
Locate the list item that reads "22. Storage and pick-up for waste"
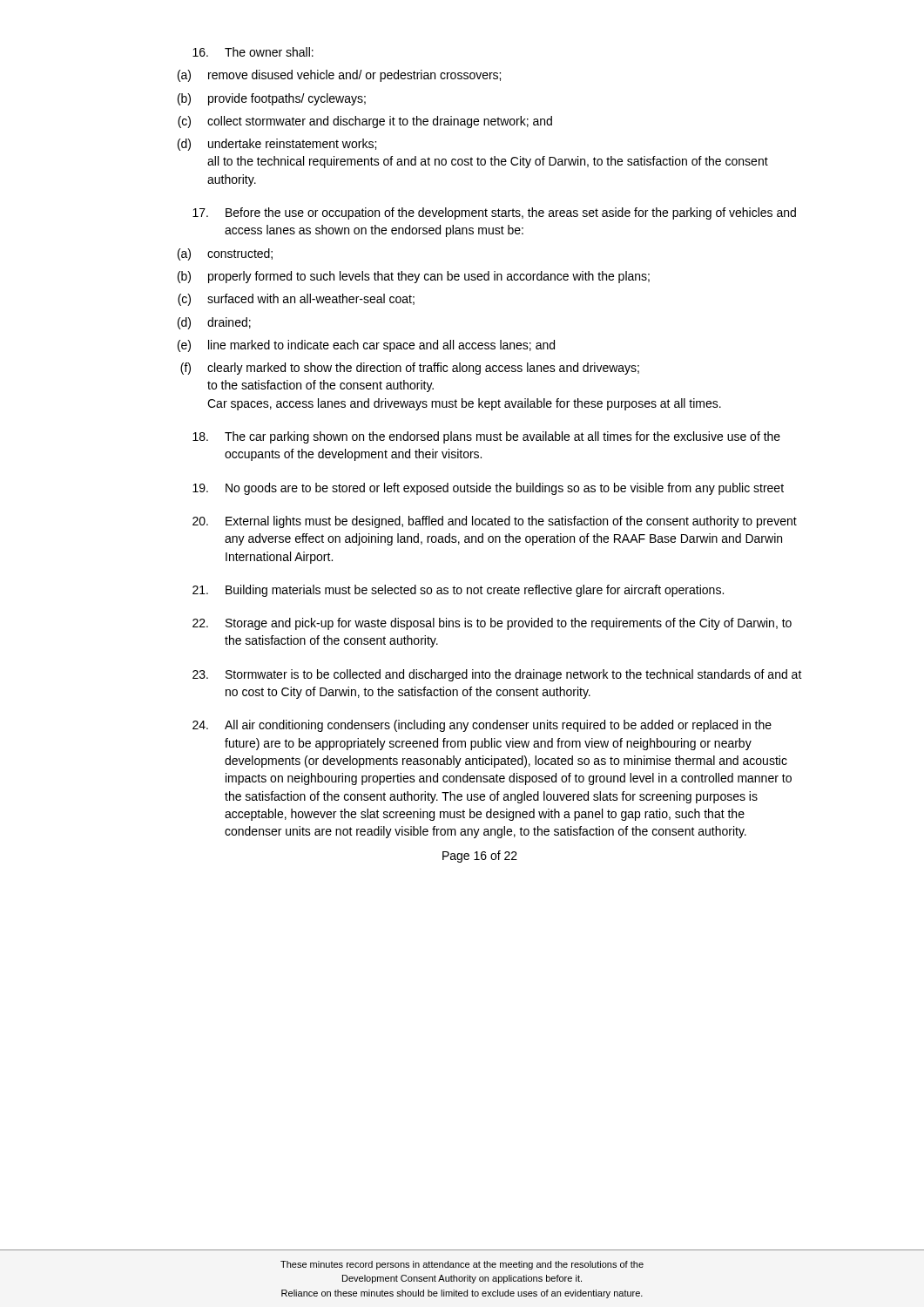coord(479,632)
